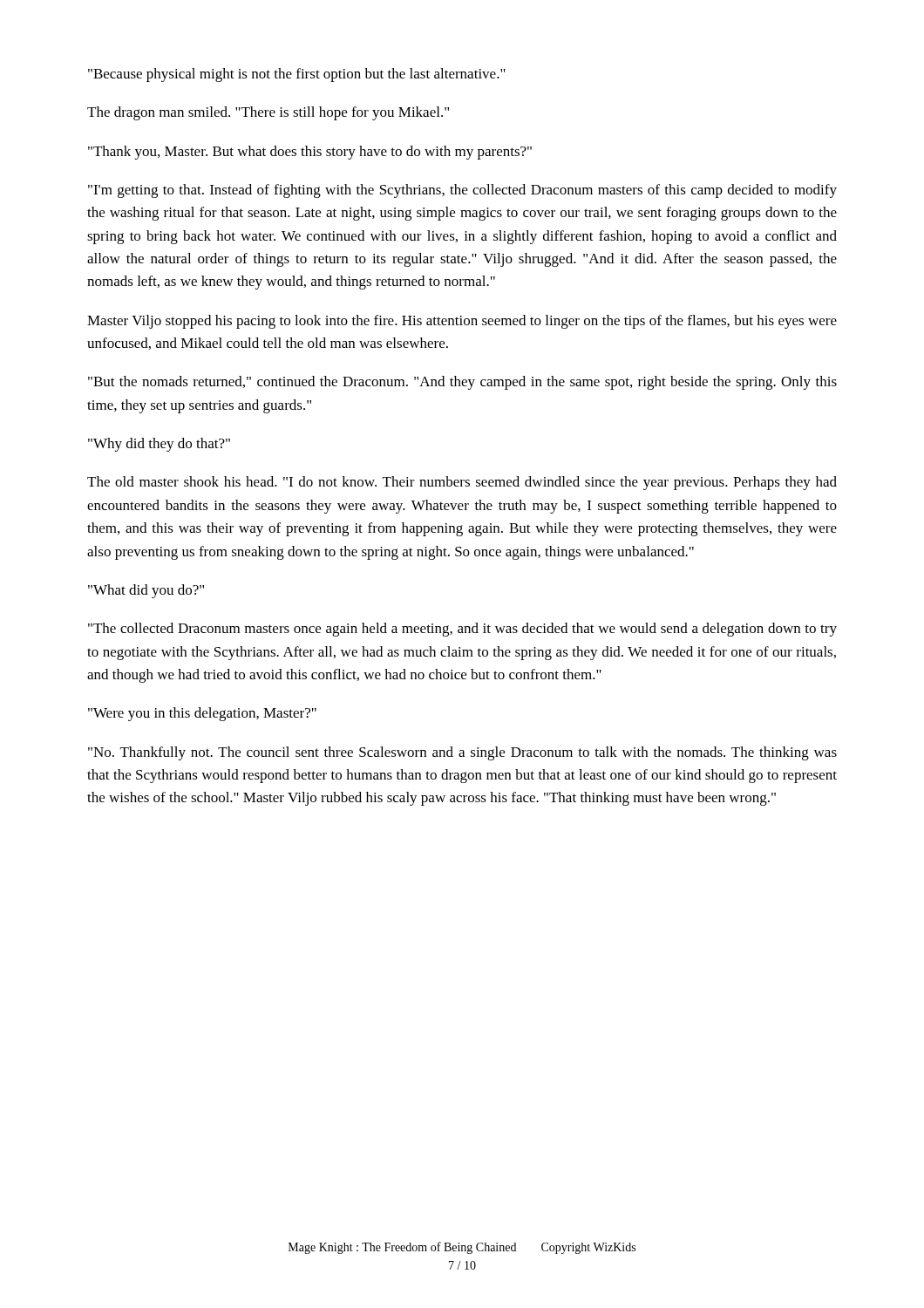Point to ""Why did they do that?""
Viewport: 924px width, 1308px height.
[159, 444]
